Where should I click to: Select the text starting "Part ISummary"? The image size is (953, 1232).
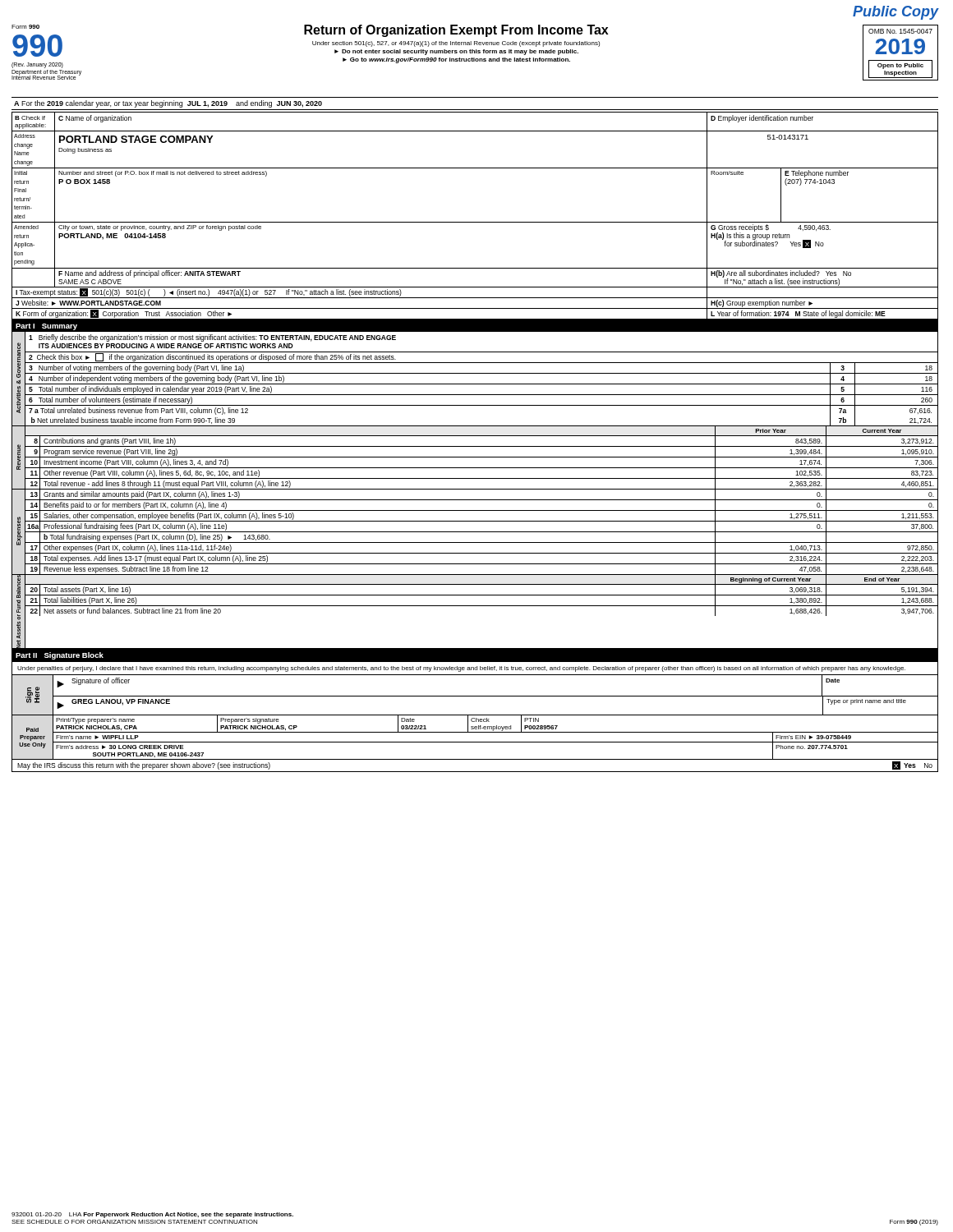coord(46,325)
